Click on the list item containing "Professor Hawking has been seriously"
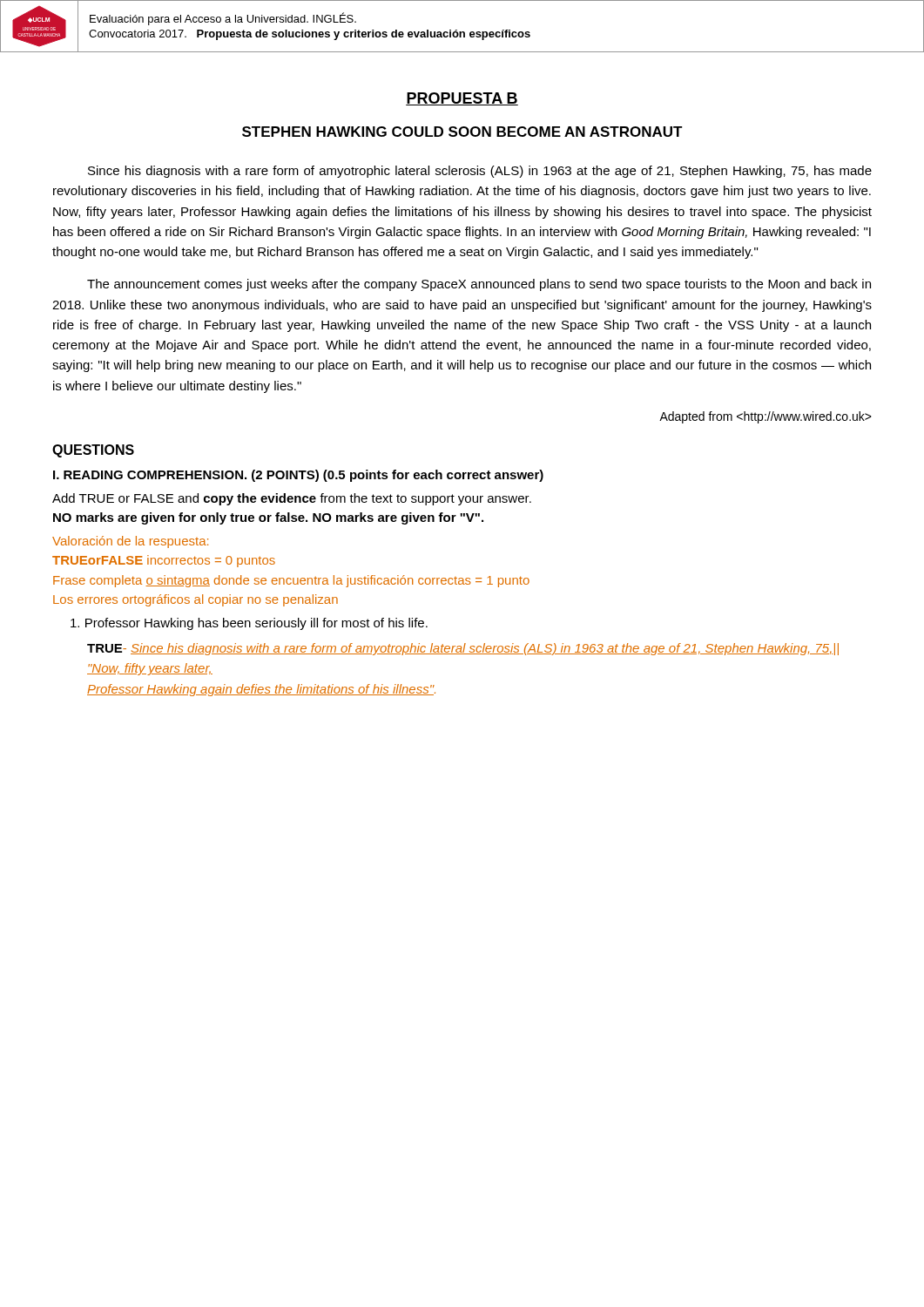The image size is (924, 1307). point(471,655)
